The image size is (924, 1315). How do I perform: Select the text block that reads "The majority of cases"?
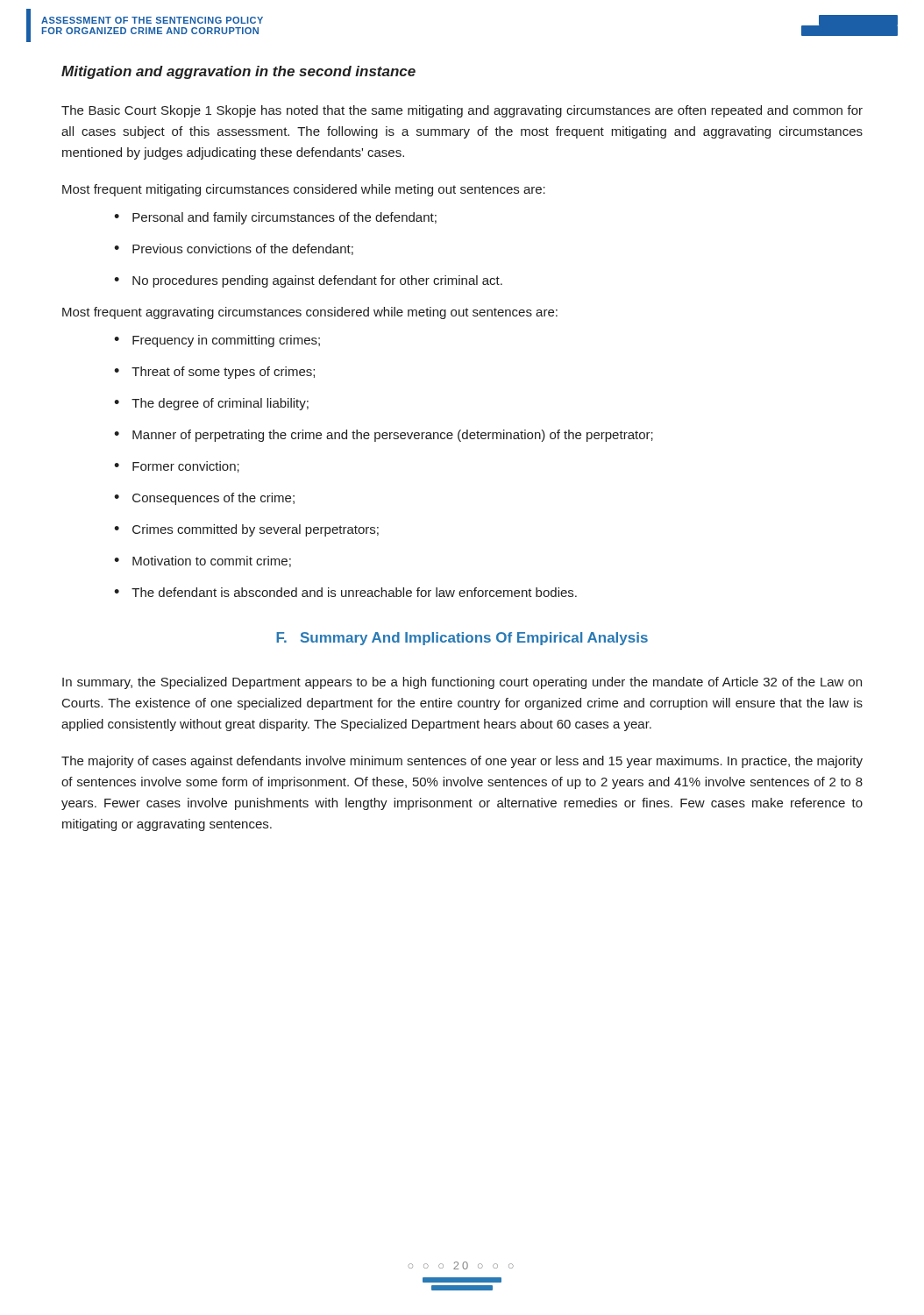point(462,792)
